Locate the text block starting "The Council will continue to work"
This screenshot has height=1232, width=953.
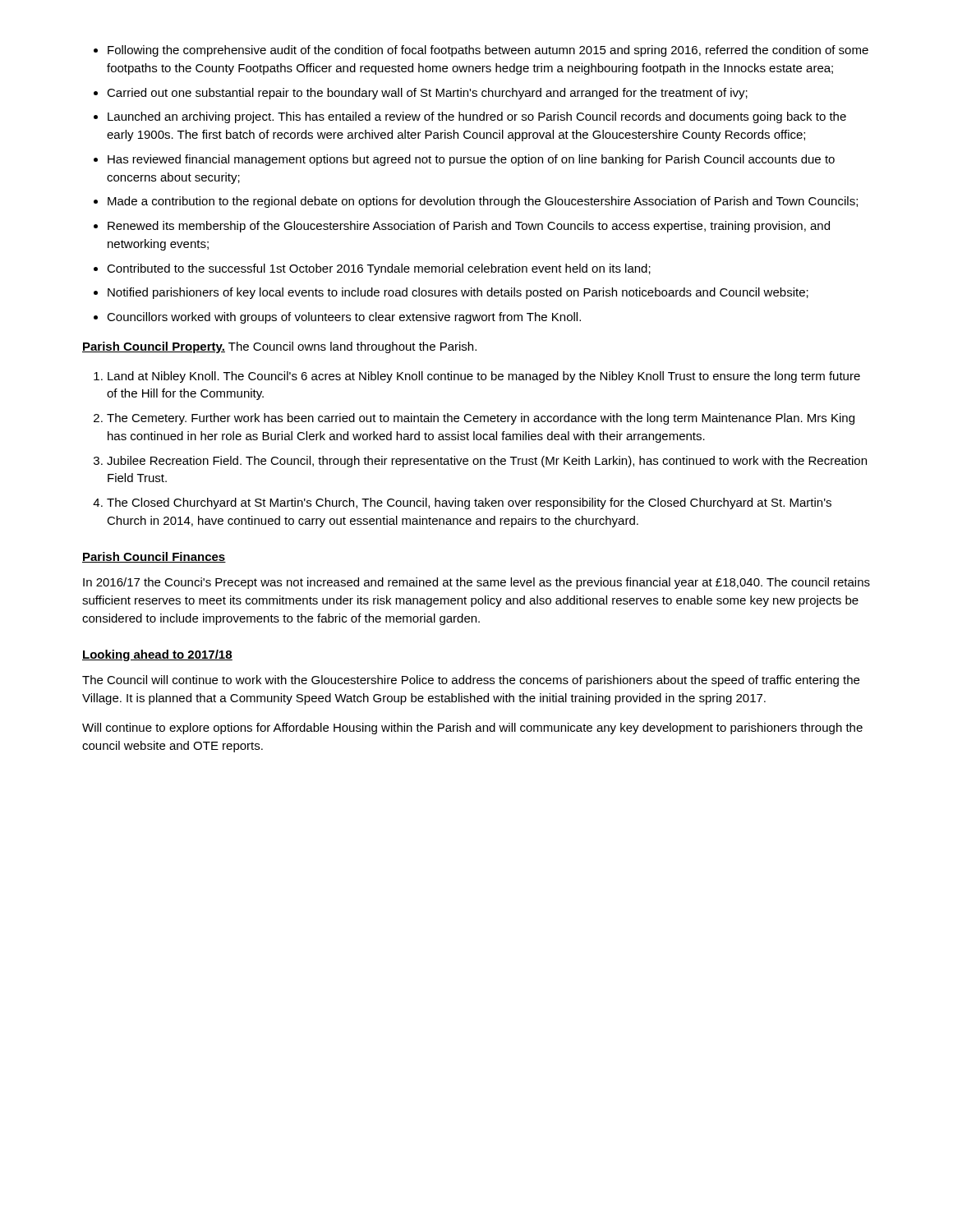tap(471, 689)
